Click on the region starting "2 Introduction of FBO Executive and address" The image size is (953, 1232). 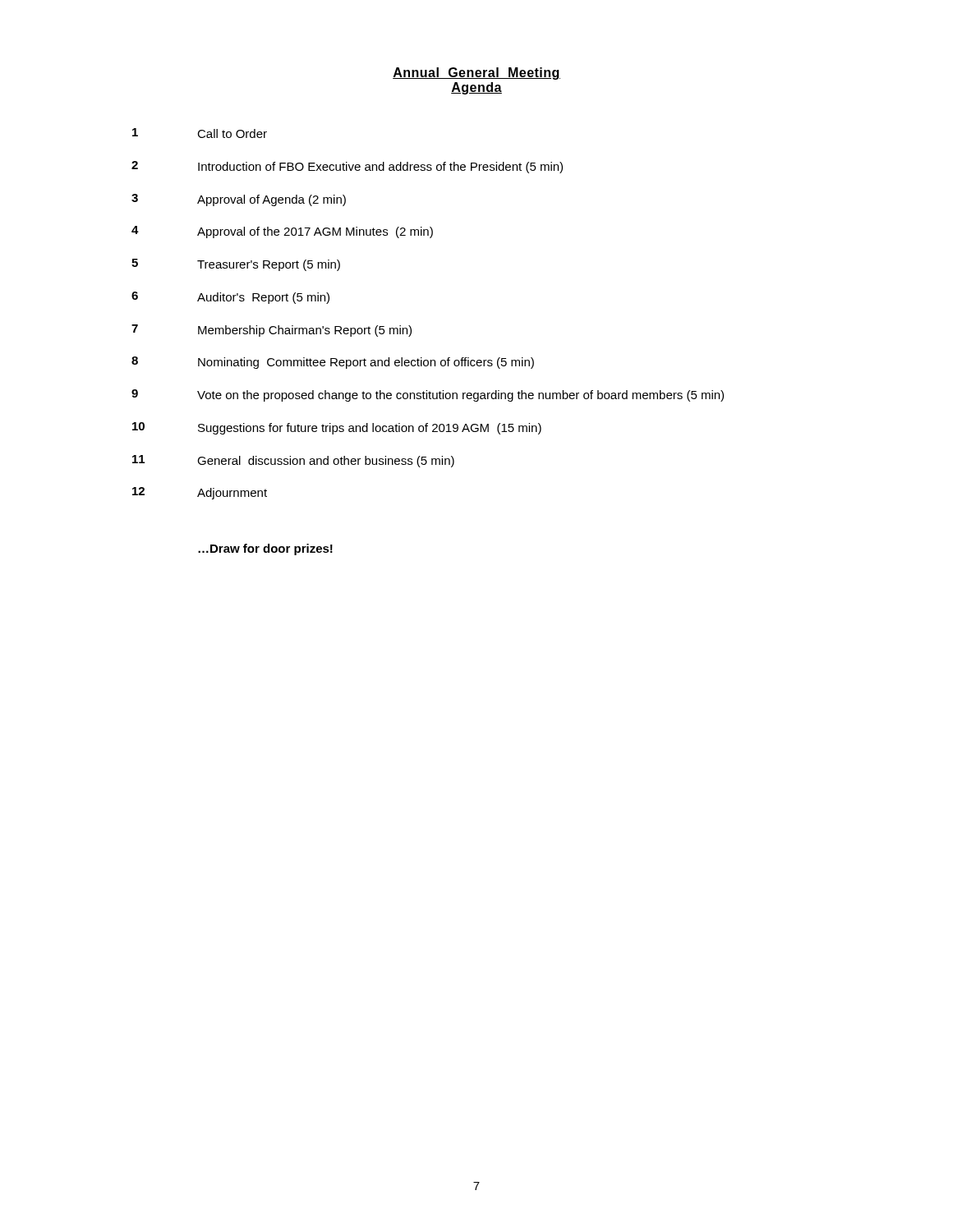pyautogui.click(x=348, y=166)
